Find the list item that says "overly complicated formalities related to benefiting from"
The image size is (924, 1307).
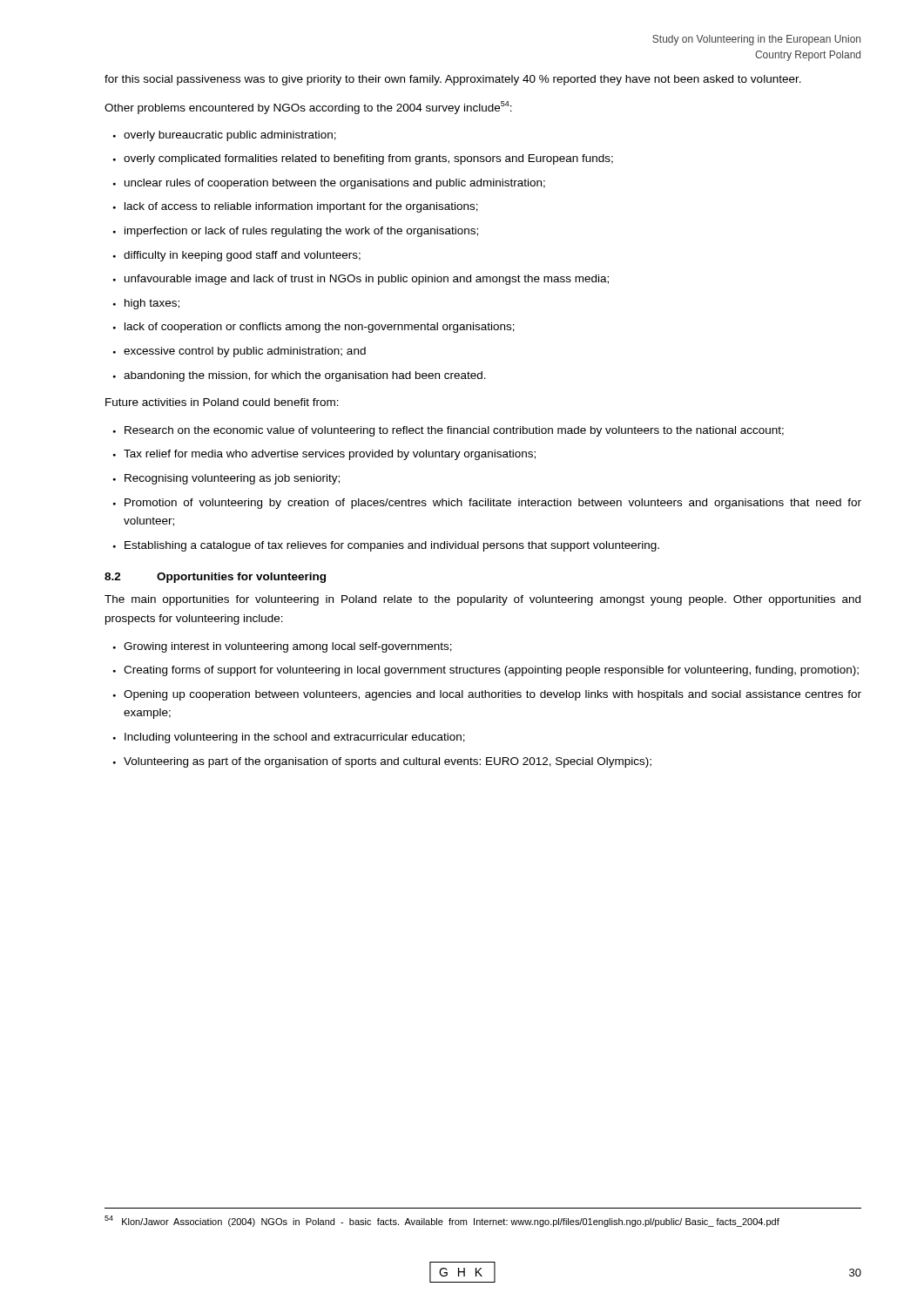(x=483, y=159)
